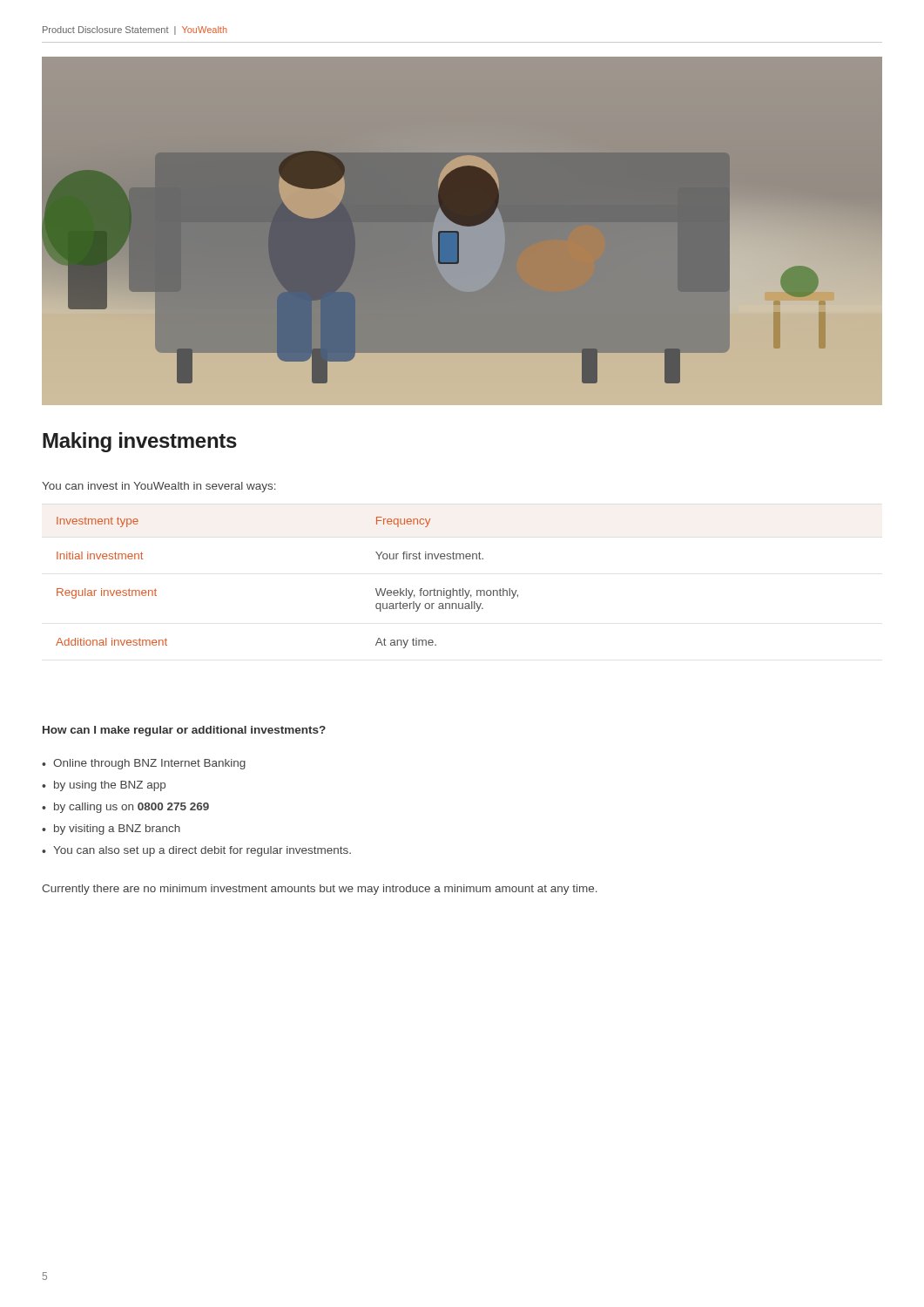924x1307 pixels.
Task: Click on the photo
Action: [x=462, y=231]
